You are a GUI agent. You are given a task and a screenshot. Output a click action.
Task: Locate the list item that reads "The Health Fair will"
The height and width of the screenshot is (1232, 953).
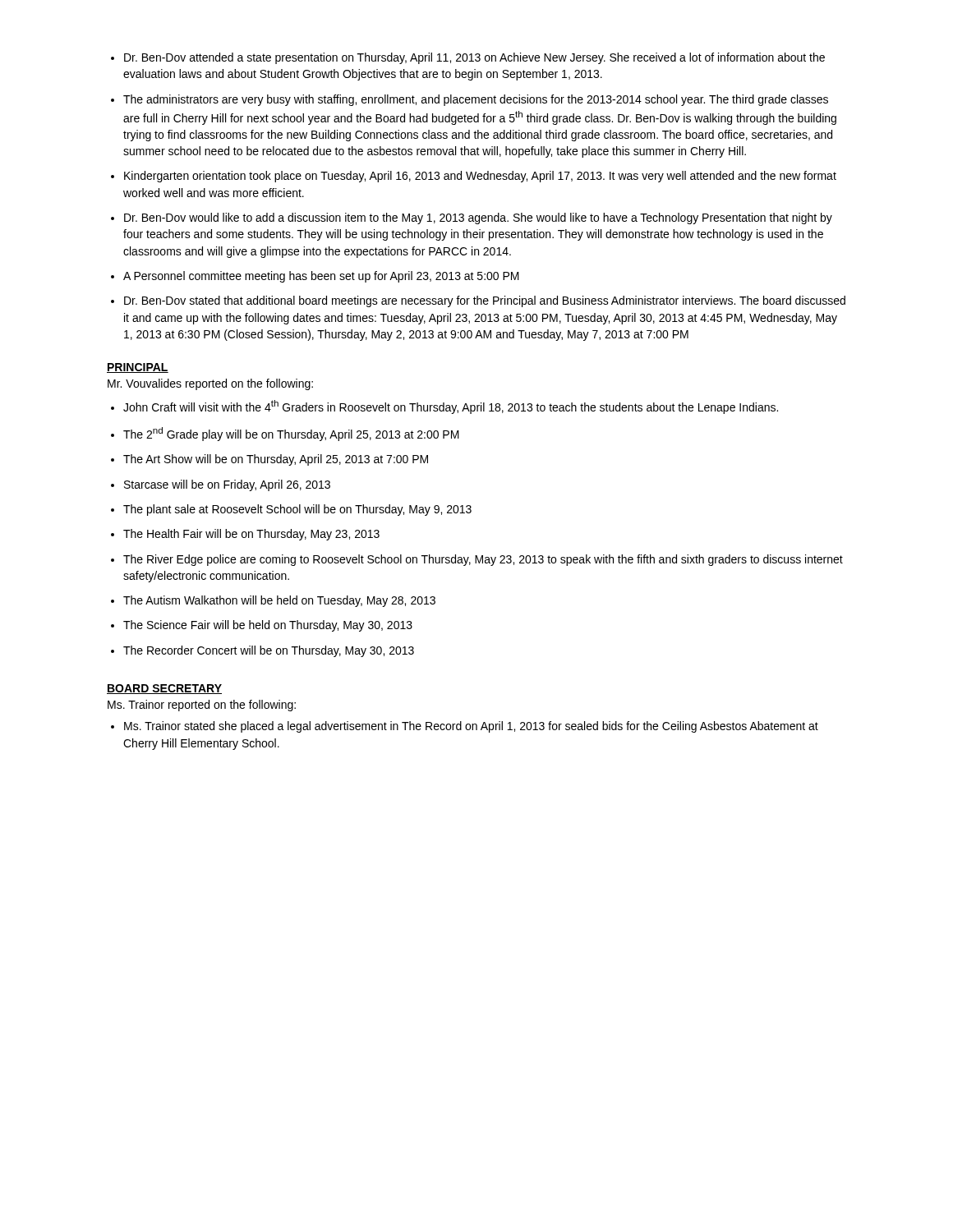[251, 535]
